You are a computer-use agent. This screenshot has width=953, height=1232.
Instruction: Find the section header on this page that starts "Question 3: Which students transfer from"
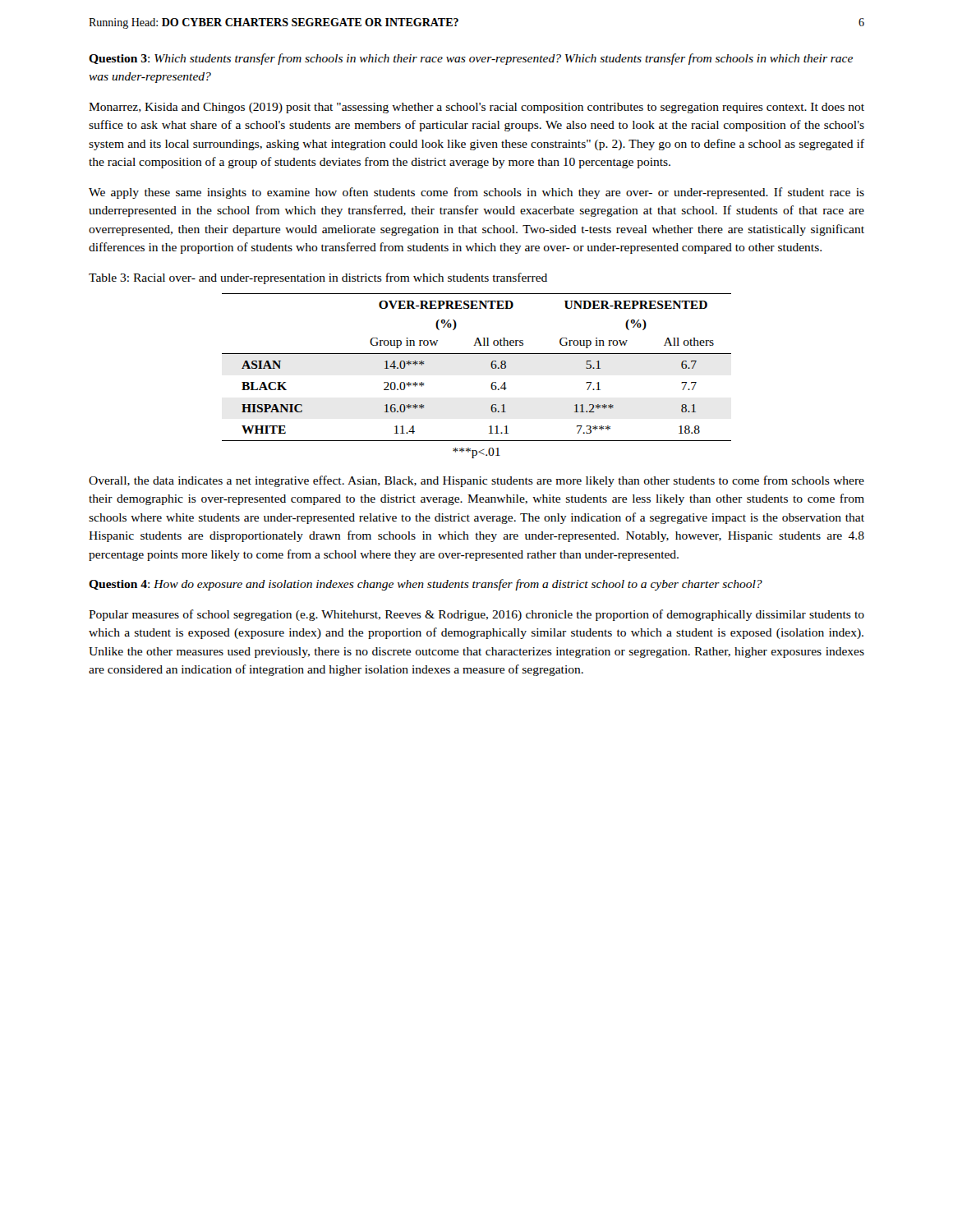coord(471,67)
